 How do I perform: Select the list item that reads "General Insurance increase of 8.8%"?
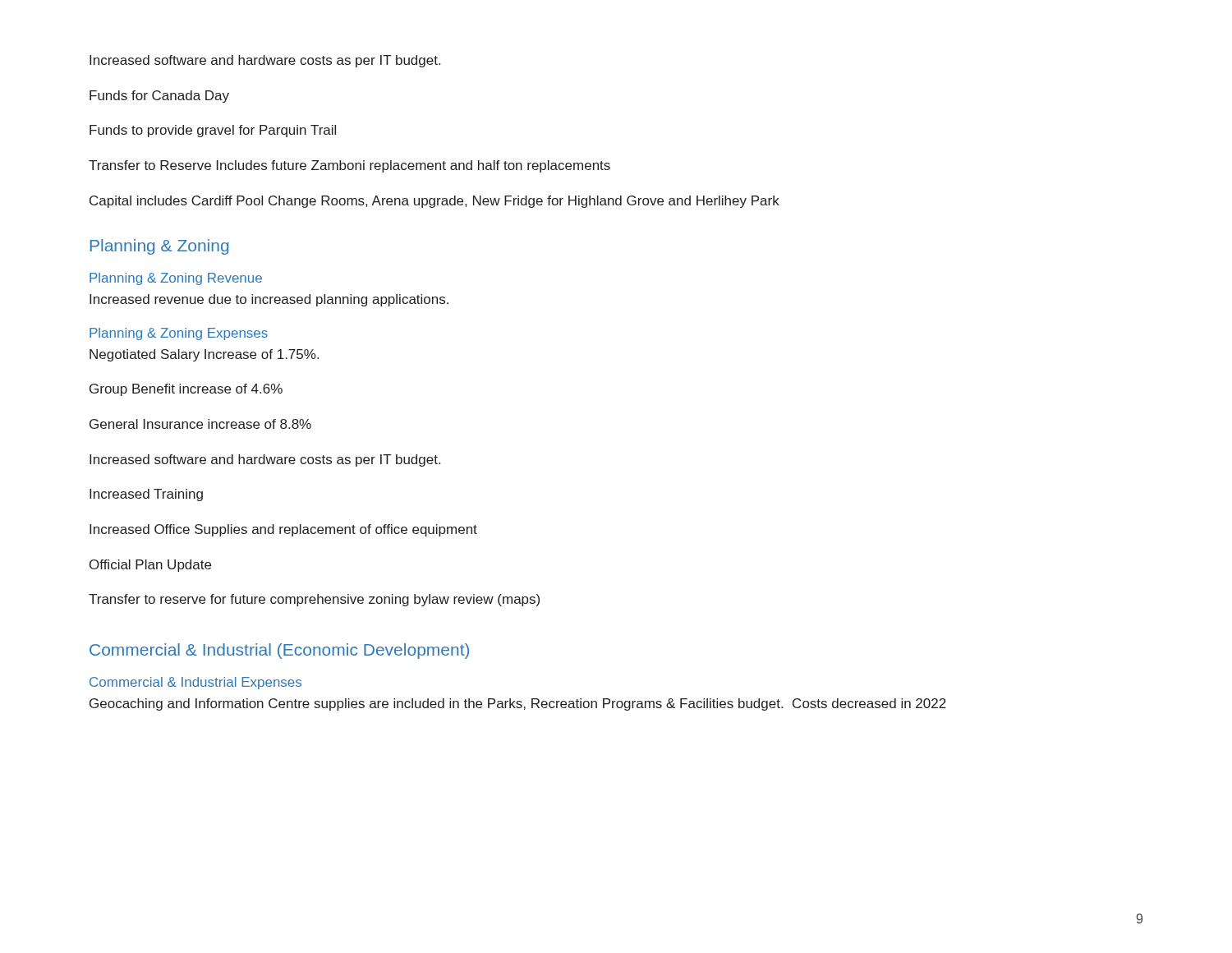tap(200, 424)
